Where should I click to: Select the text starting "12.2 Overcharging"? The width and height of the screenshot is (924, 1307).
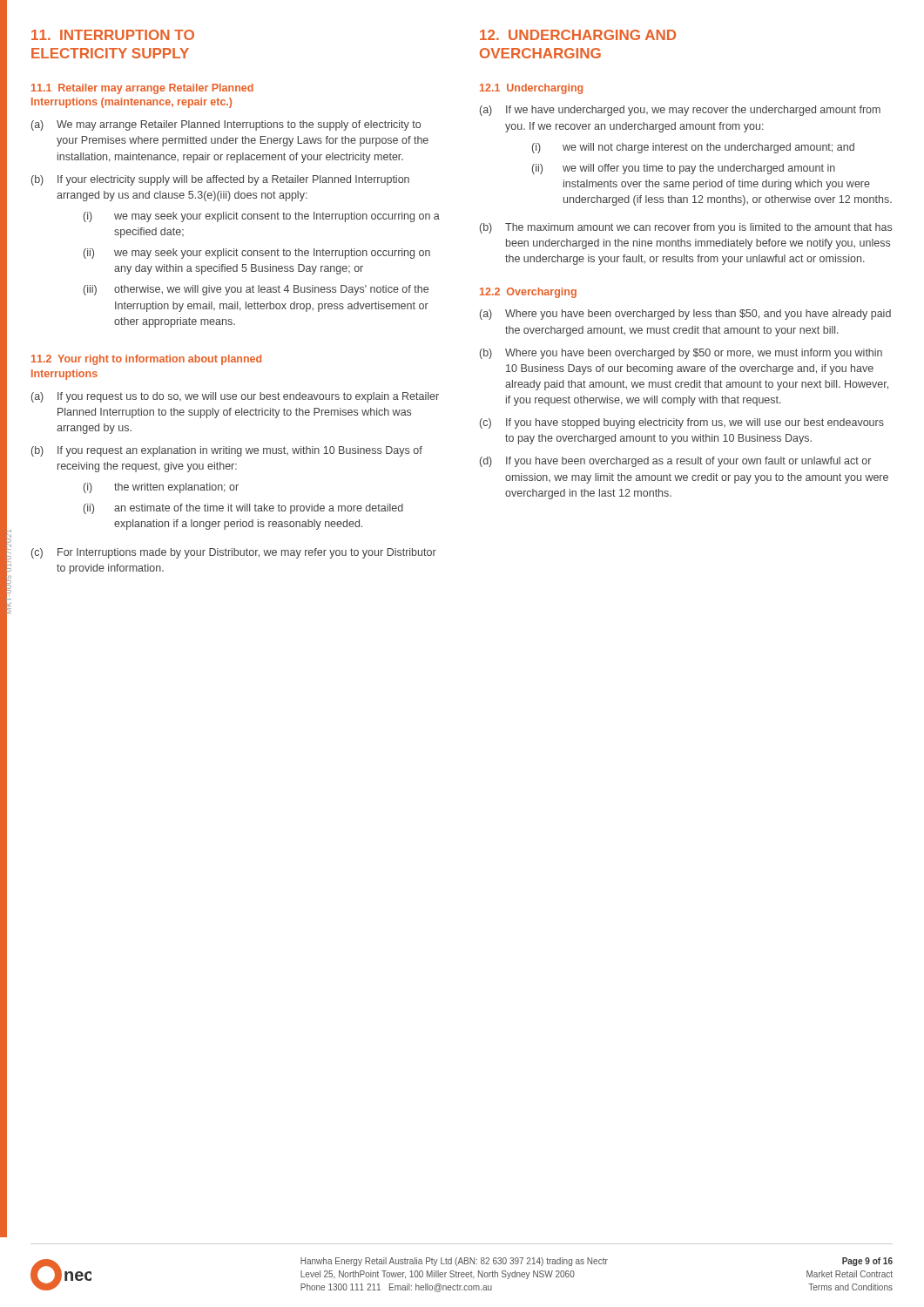point(528,293)
